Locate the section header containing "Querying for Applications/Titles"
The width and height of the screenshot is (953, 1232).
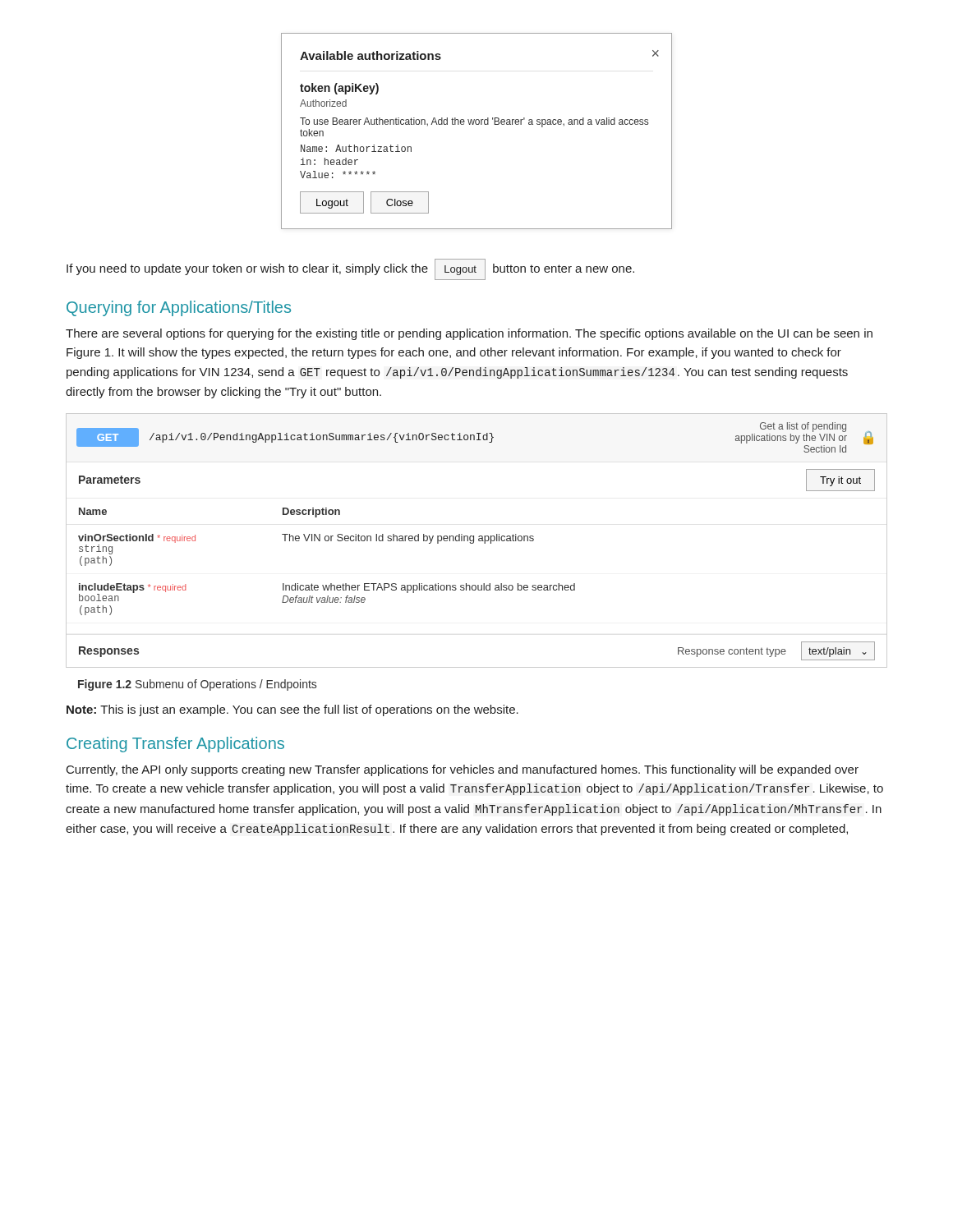179,307
